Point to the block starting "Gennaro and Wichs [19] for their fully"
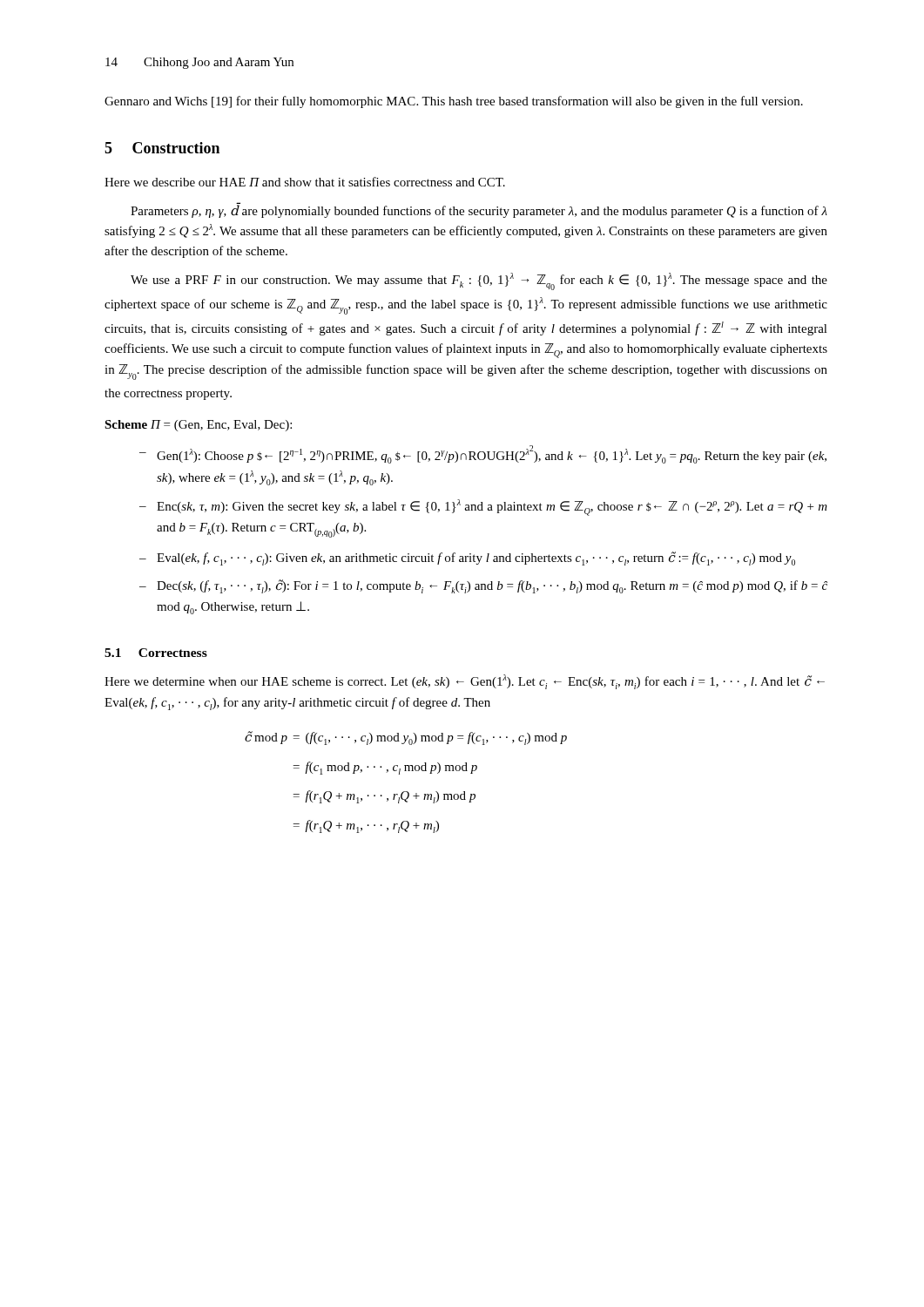The height and width of the screenshot is (1307, 924). click(454, 101)
